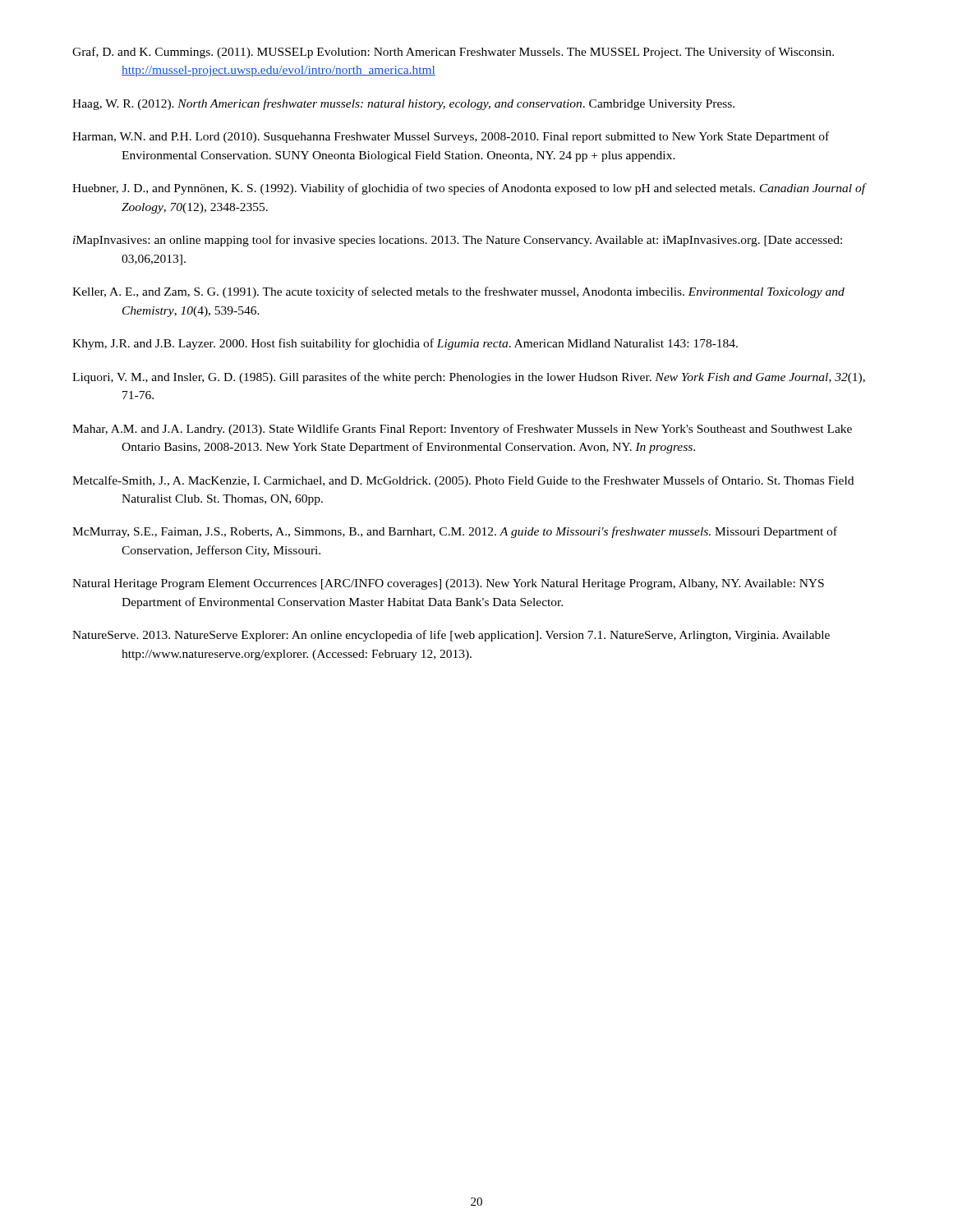Find the list item that says "Harman, W.N. and"
The width and height of the screenshot is (953, 1232).
pyautogui.click(x=451, y=145)
